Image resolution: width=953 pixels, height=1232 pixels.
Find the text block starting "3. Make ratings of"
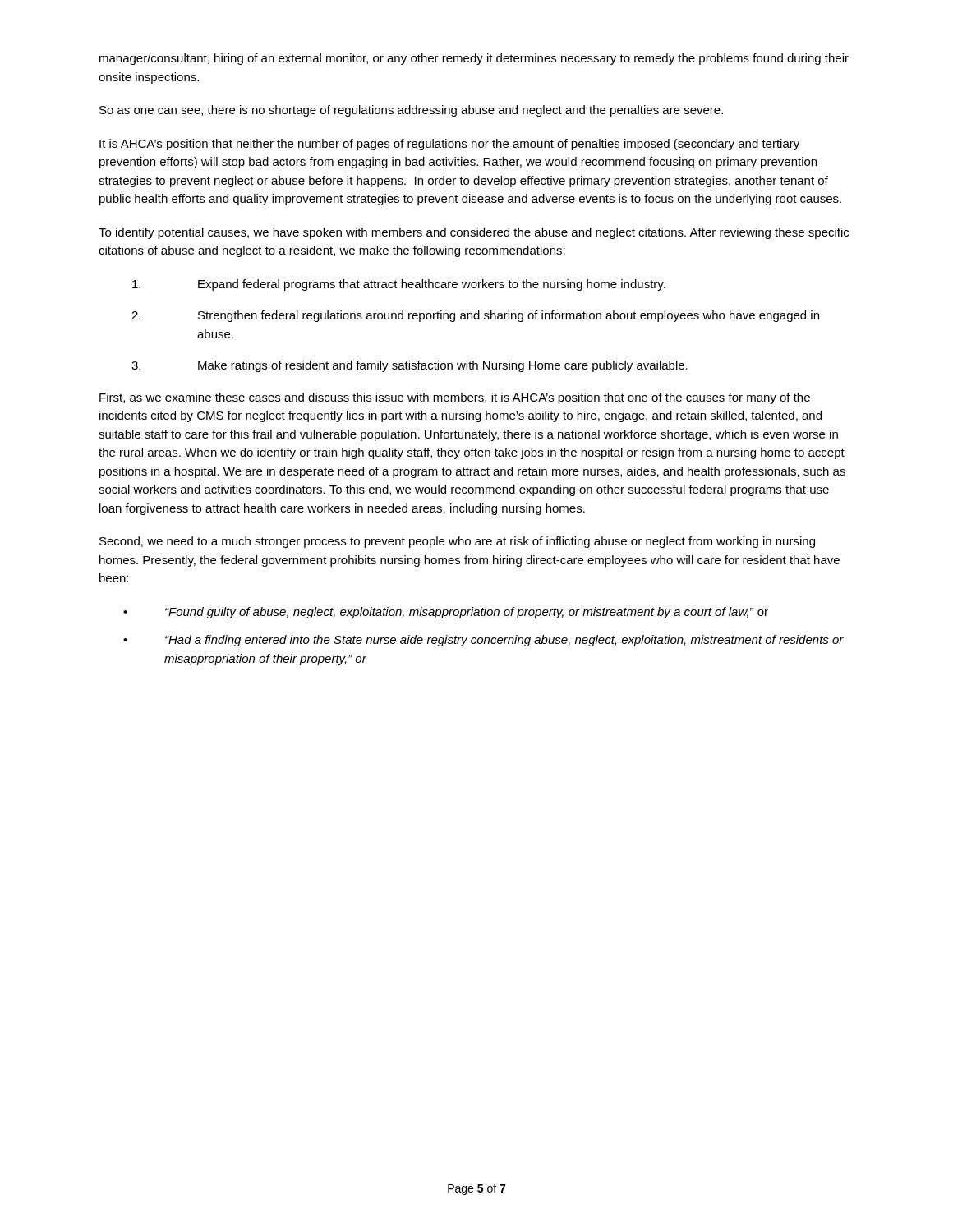coord(476,366)
